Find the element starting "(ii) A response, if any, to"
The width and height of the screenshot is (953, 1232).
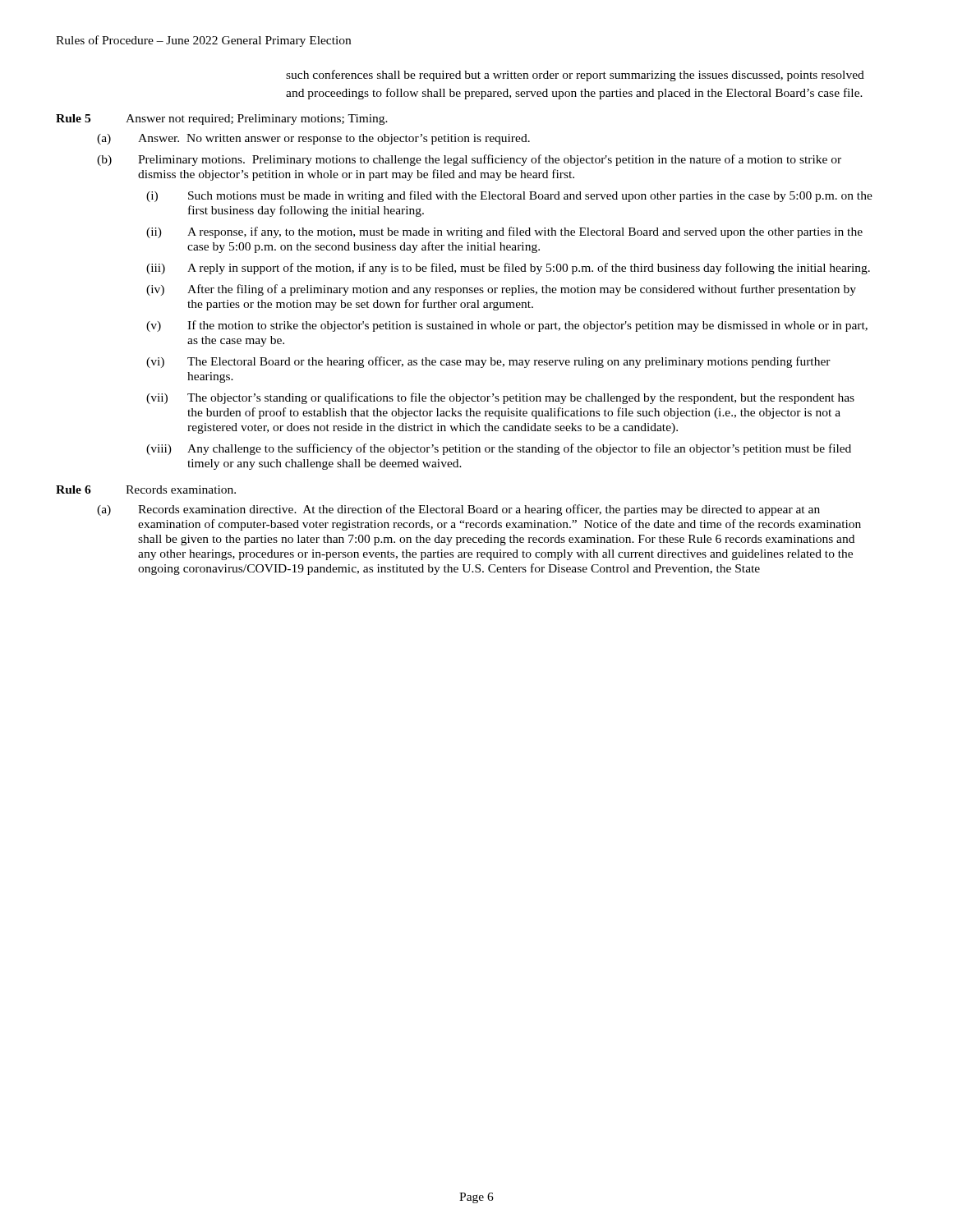pos(509,239)
